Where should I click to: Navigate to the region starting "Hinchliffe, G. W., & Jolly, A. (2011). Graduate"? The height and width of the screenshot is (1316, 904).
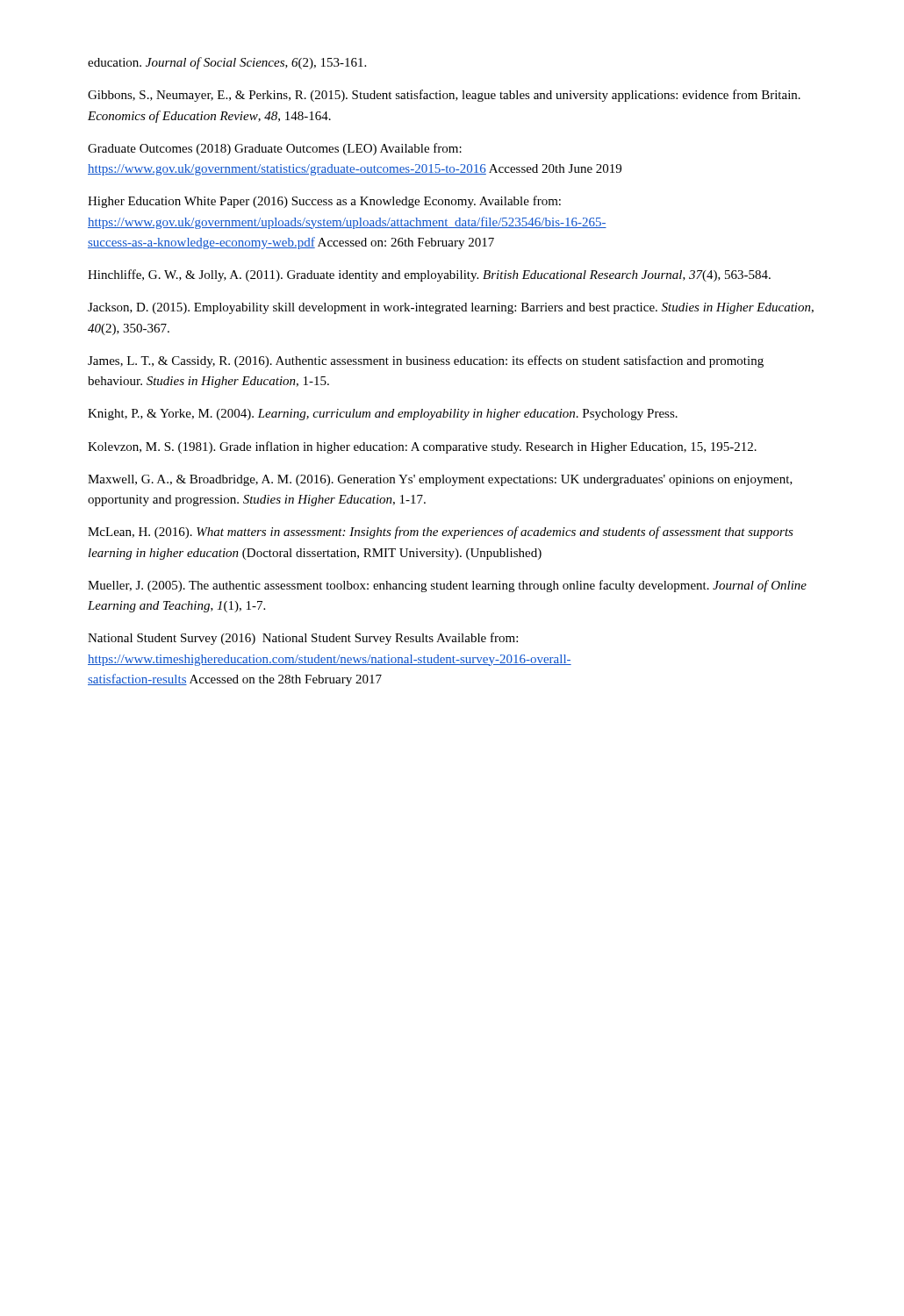tap(429, 275)
